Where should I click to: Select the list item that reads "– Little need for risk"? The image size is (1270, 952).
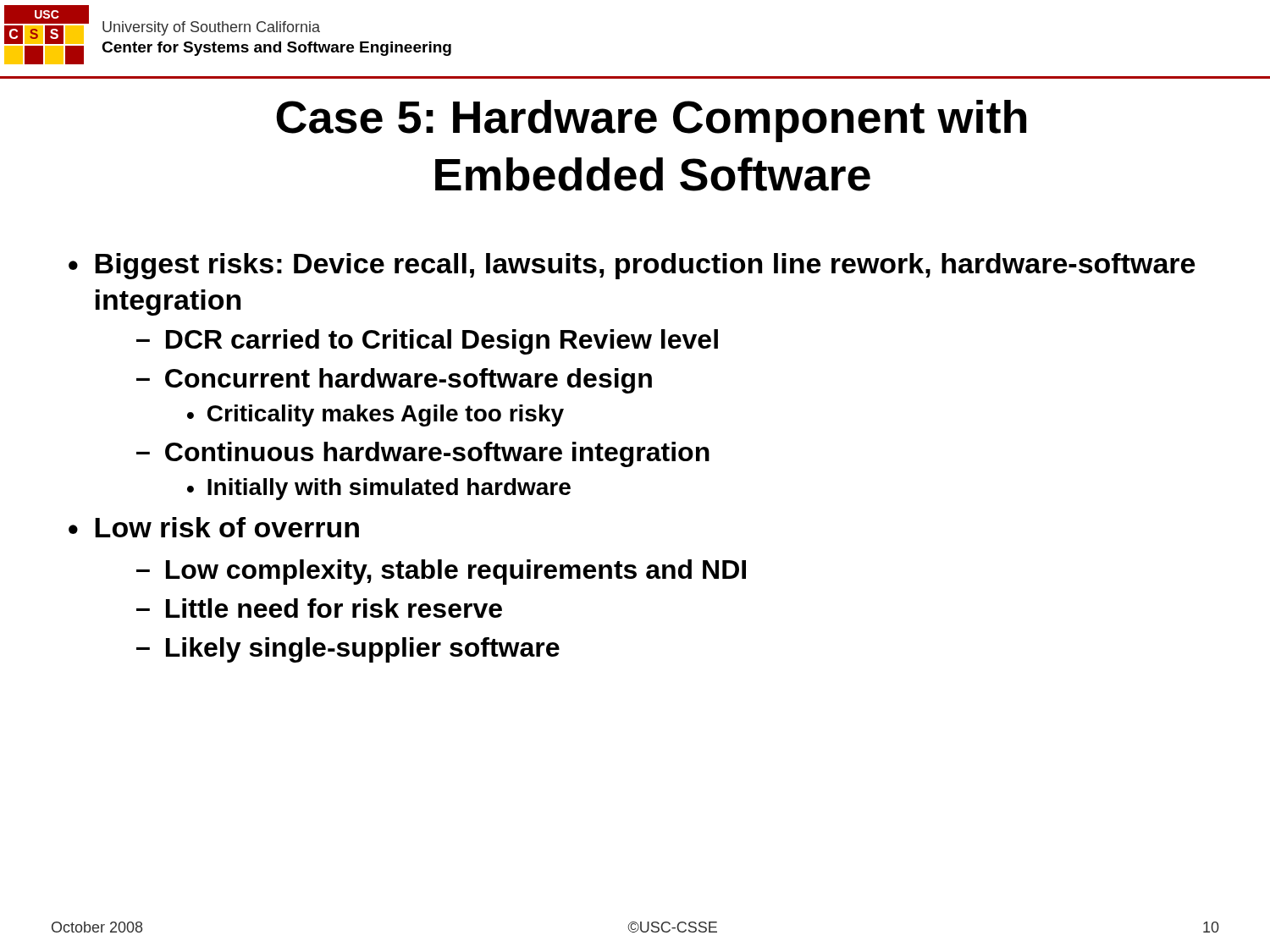pos(319,609)
